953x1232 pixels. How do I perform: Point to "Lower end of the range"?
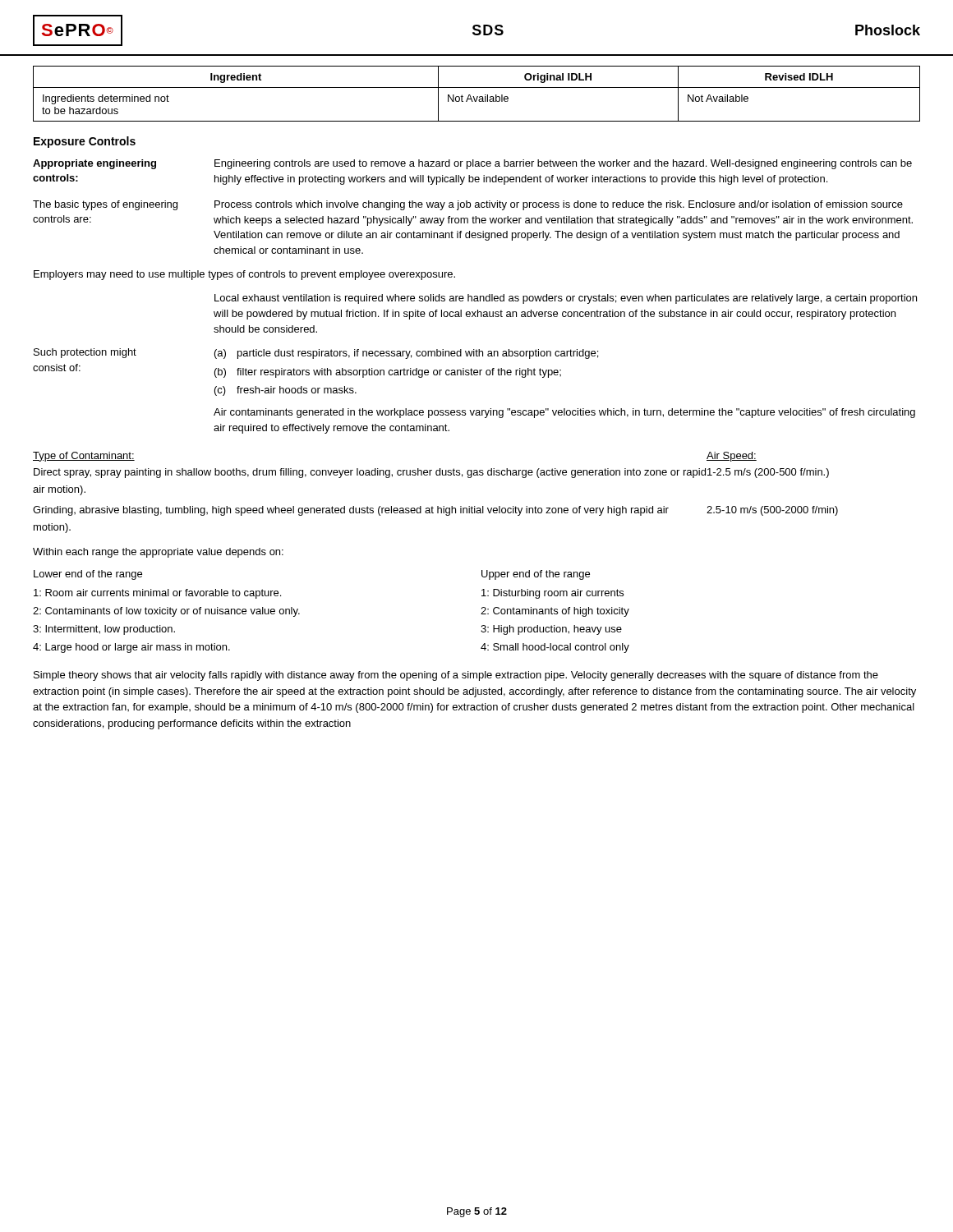point(88,574)
